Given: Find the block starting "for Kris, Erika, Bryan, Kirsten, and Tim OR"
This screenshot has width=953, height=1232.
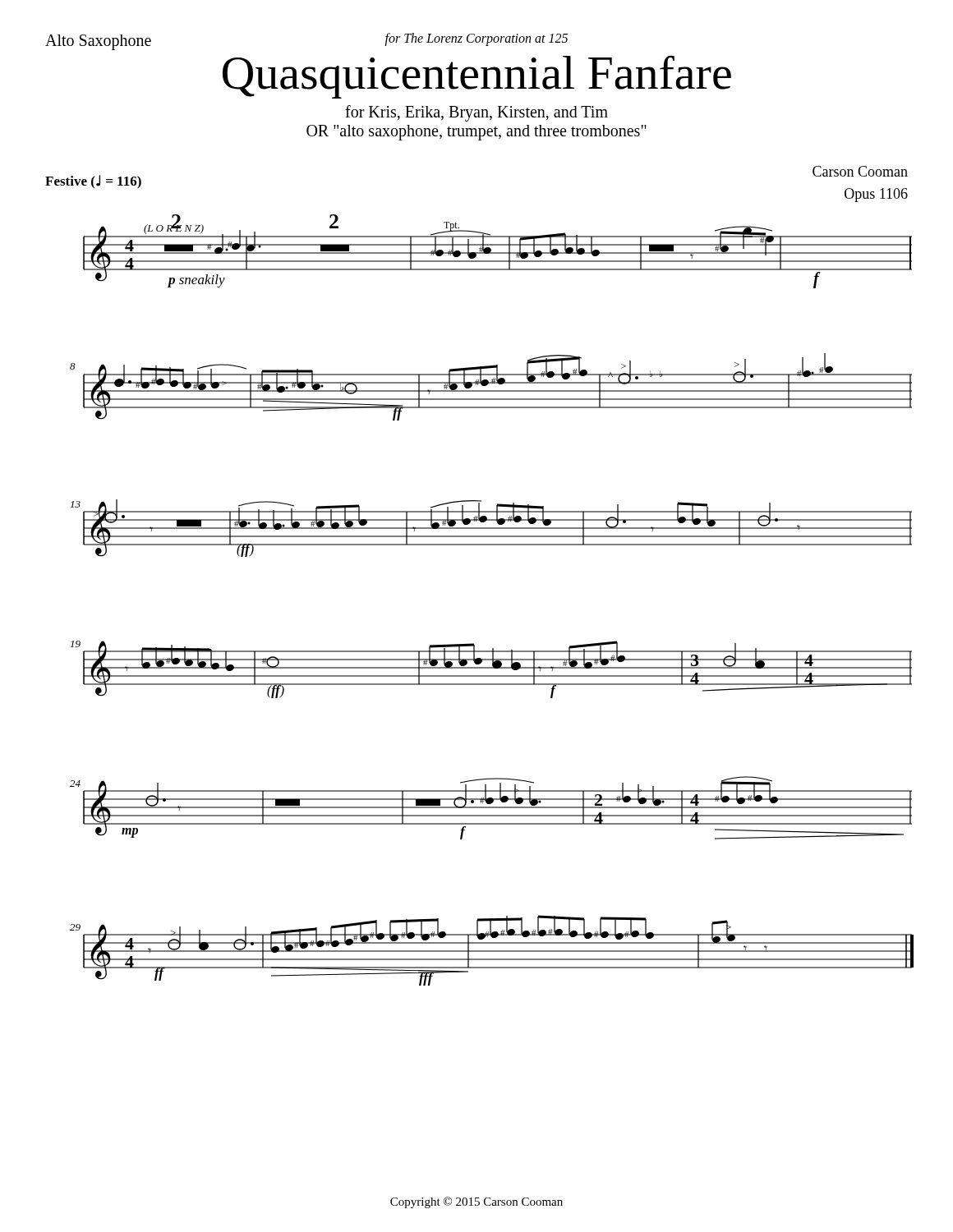Looking at the screenshot, I should [476, 121].
